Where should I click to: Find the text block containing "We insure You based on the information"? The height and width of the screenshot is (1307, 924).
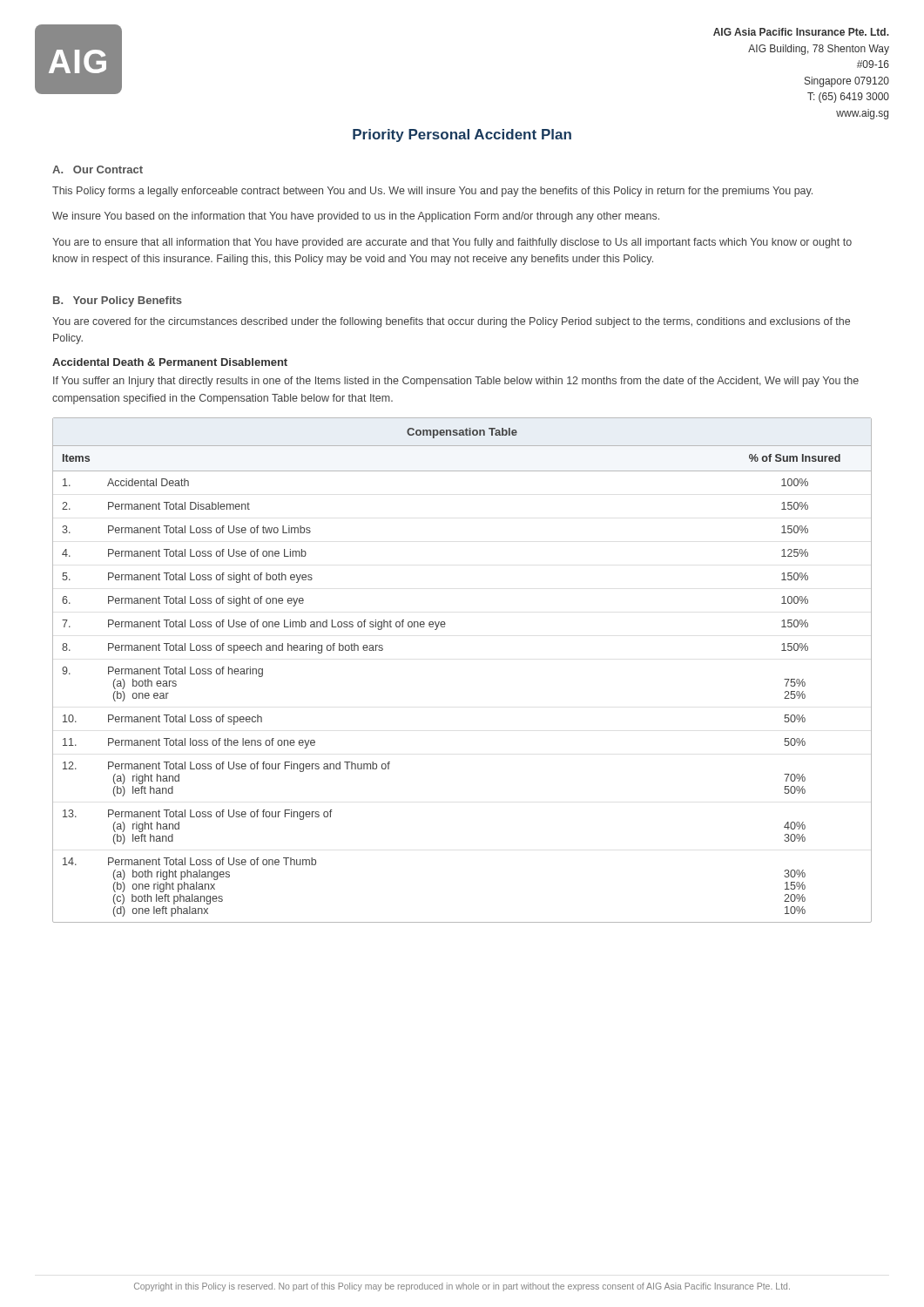click(356, 216)
